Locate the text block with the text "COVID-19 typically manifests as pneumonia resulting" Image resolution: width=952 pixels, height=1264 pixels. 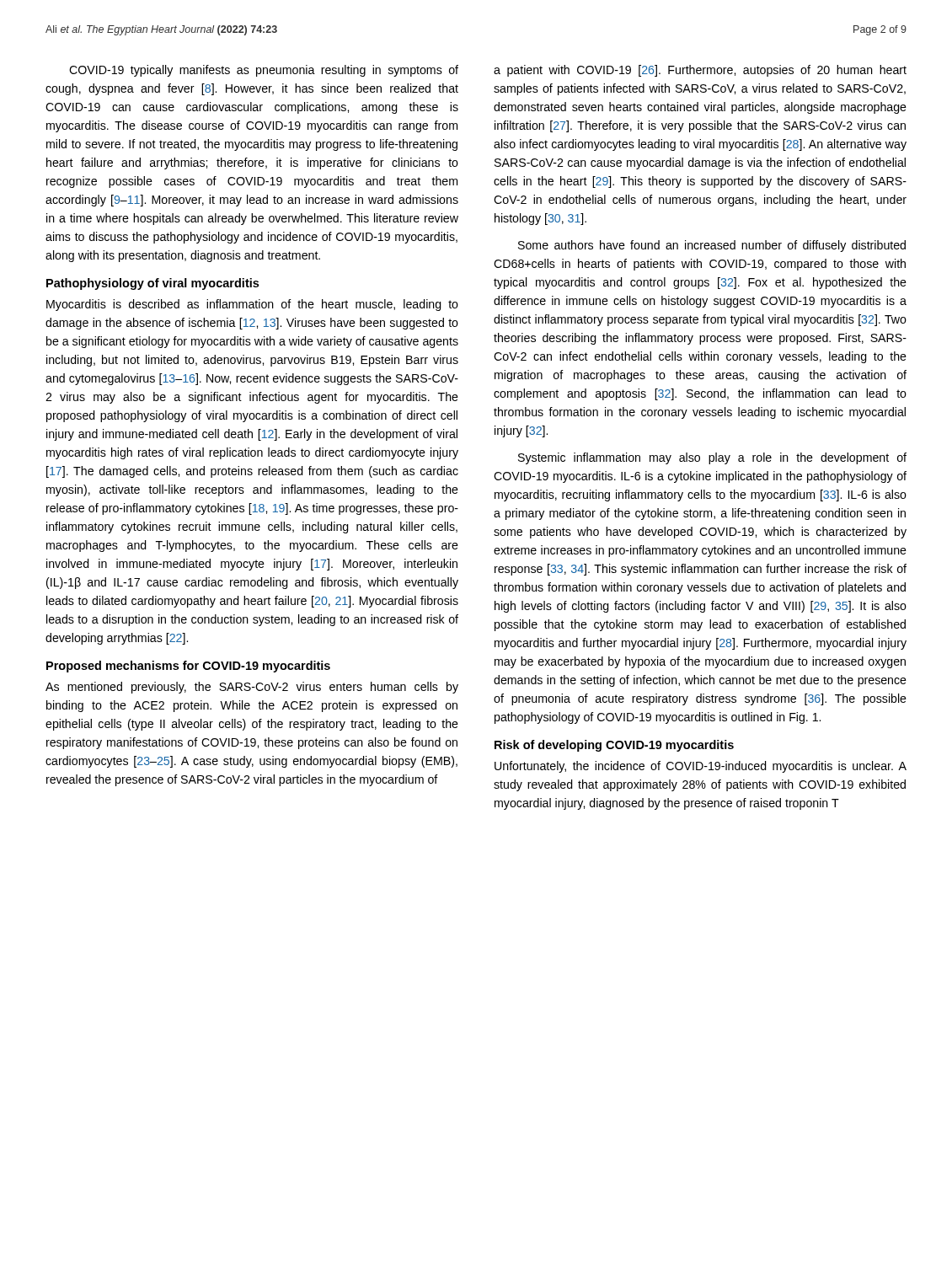[x=252, y=163]
